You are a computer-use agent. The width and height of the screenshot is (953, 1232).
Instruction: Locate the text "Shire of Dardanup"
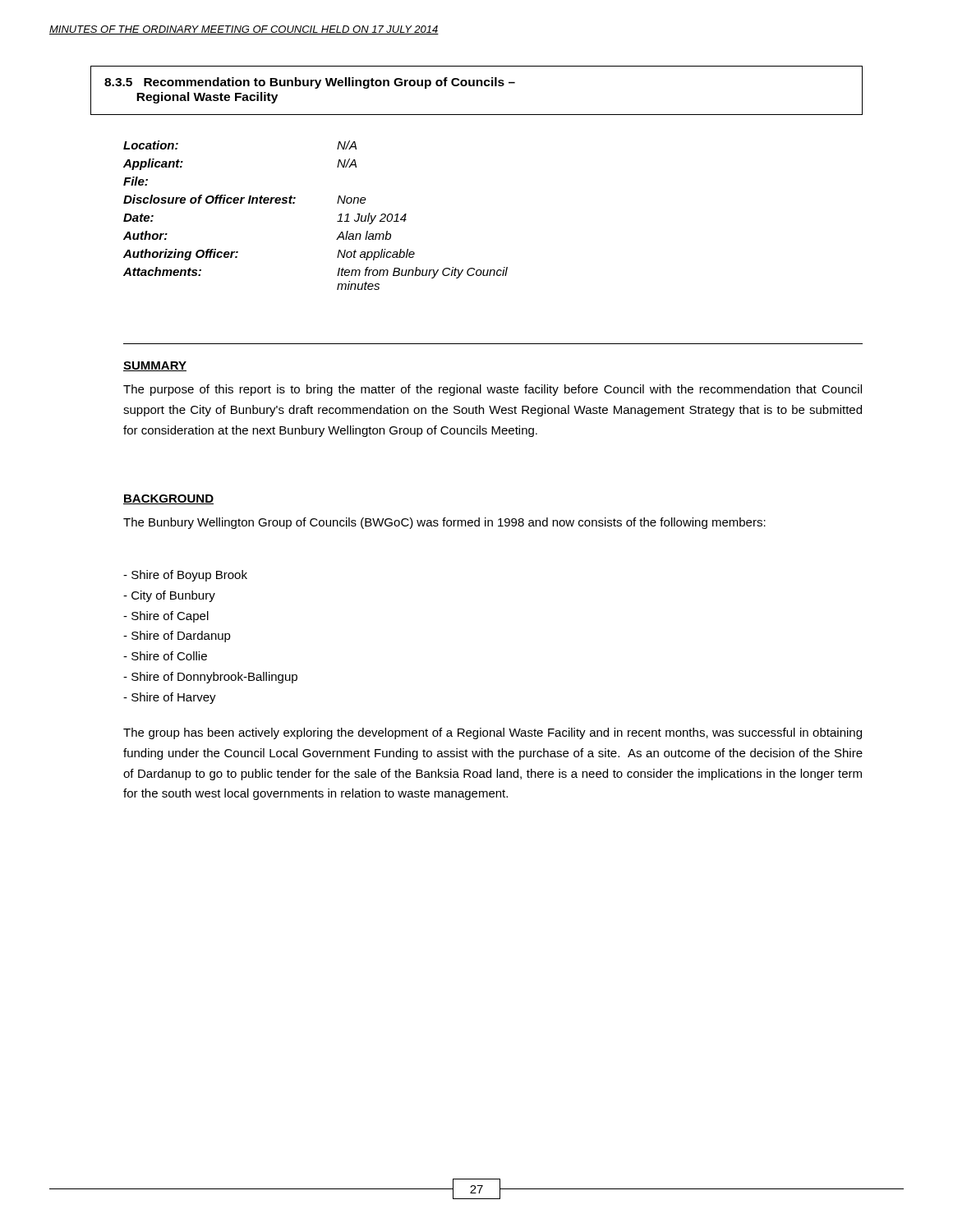click(x=177, y=636)
